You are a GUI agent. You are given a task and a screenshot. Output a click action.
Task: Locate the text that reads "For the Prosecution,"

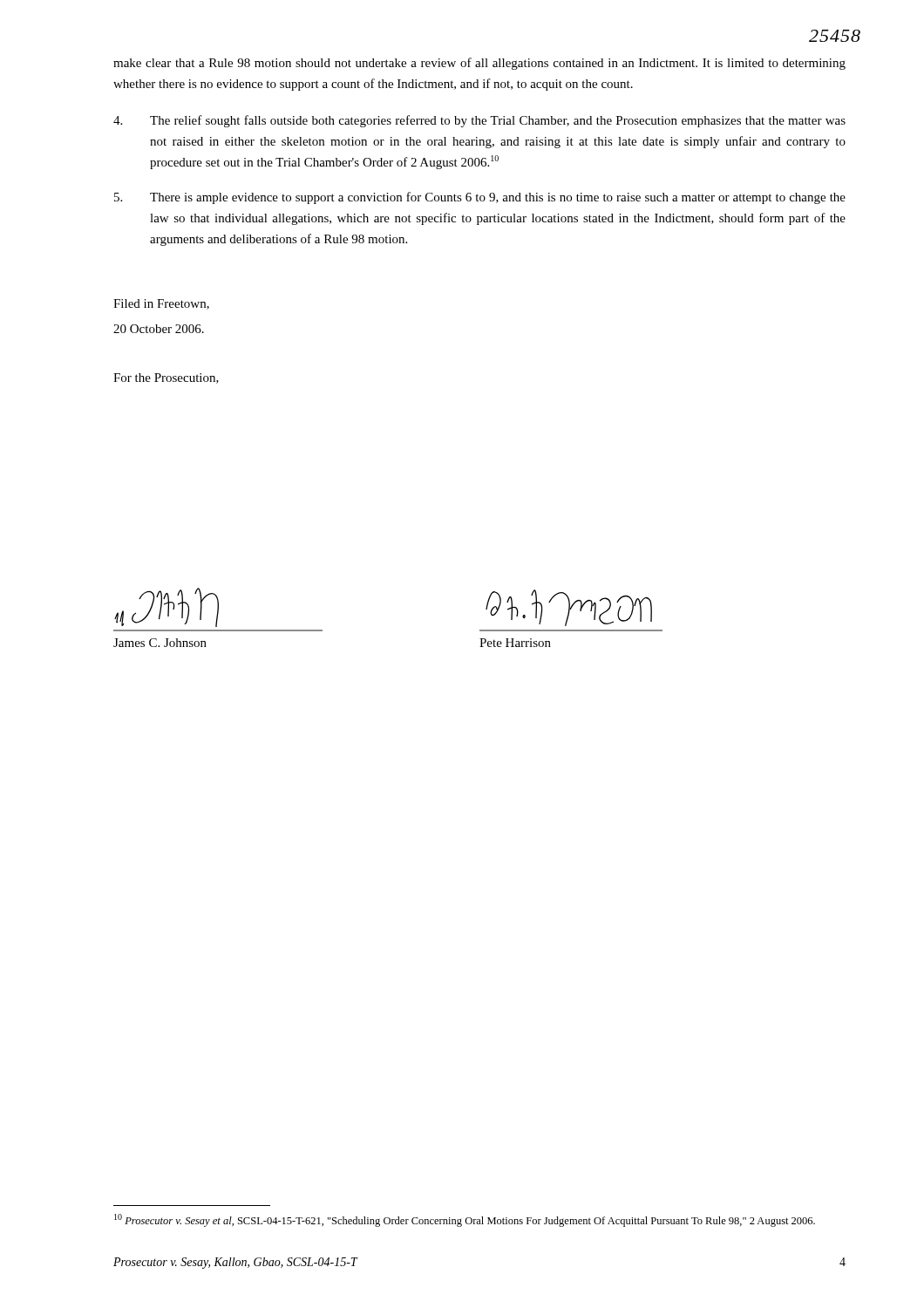pos(166,378)
